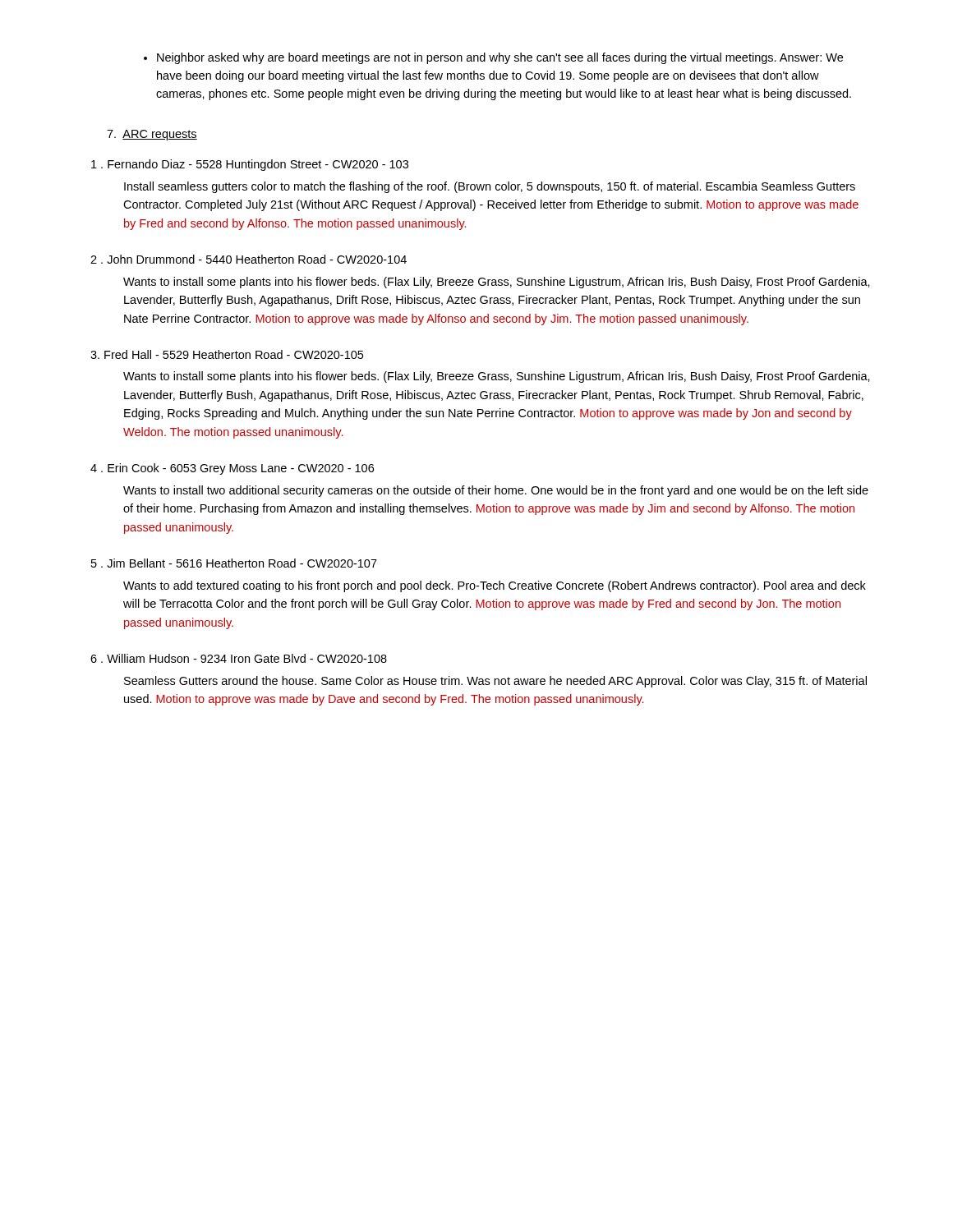Click the passage that begins "1 . Fernando Diaz"

(x=481, y=194)
